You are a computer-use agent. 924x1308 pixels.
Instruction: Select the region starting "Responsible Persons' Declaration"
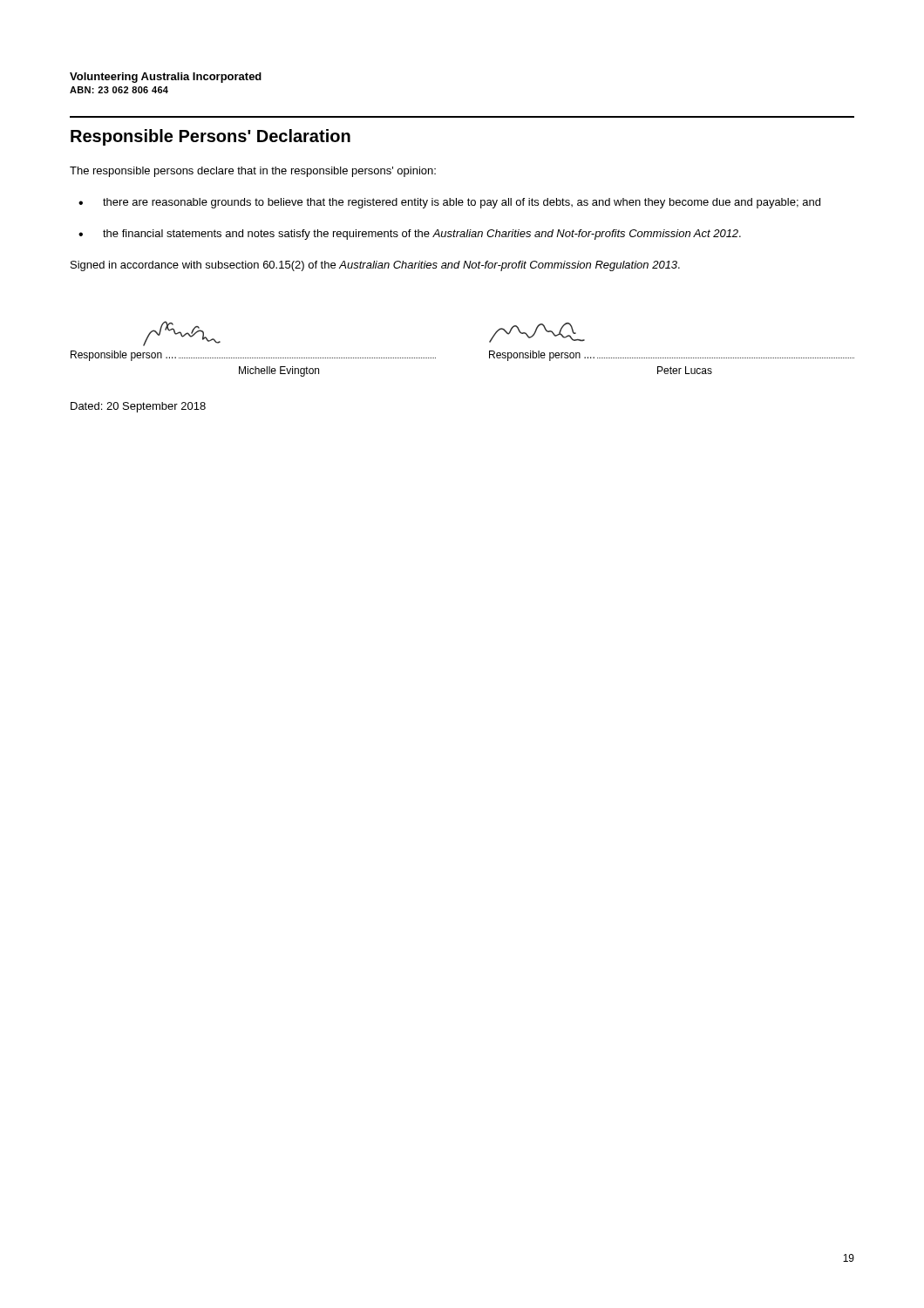tap(210, 136)
